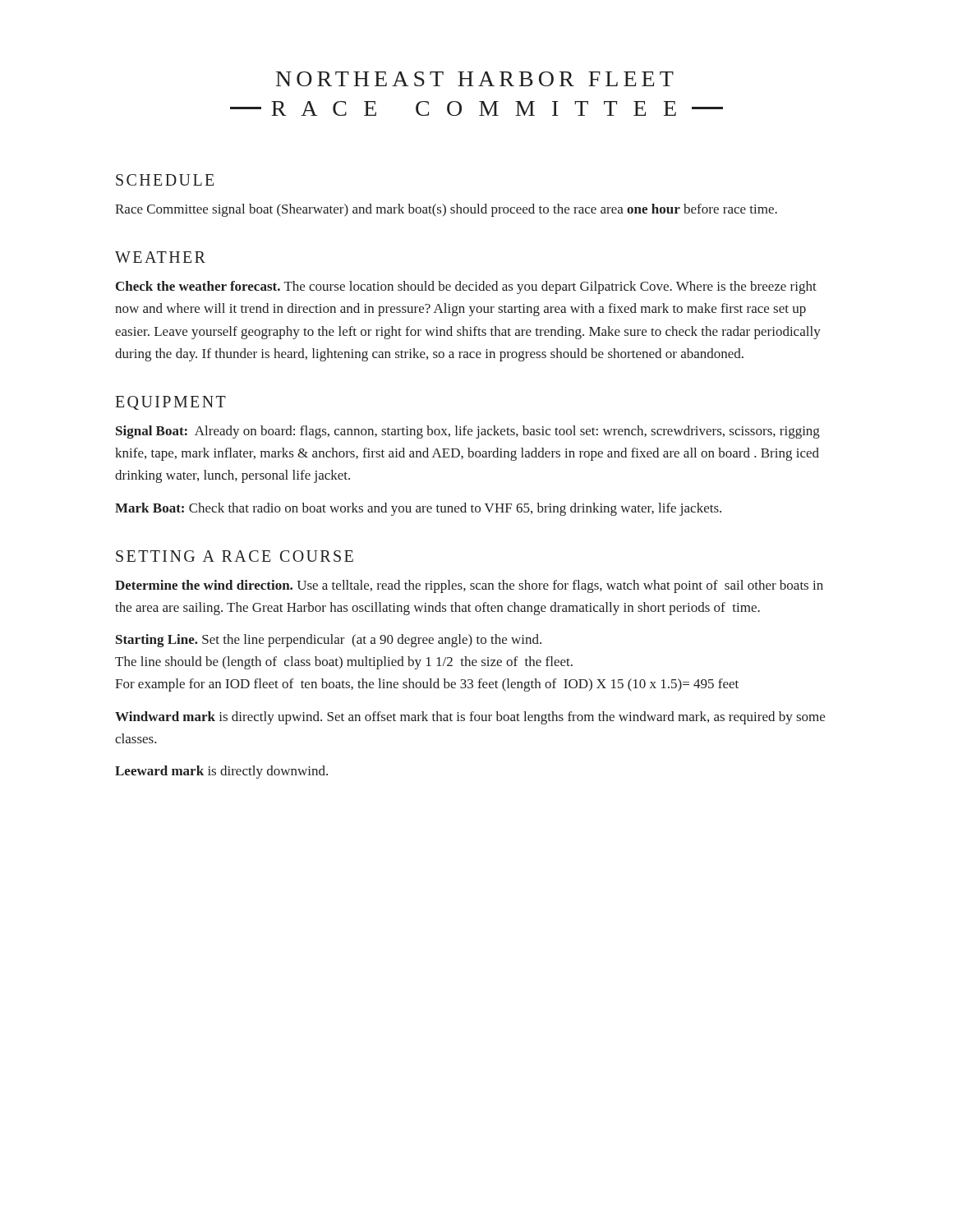Click the title

point(476,94)
